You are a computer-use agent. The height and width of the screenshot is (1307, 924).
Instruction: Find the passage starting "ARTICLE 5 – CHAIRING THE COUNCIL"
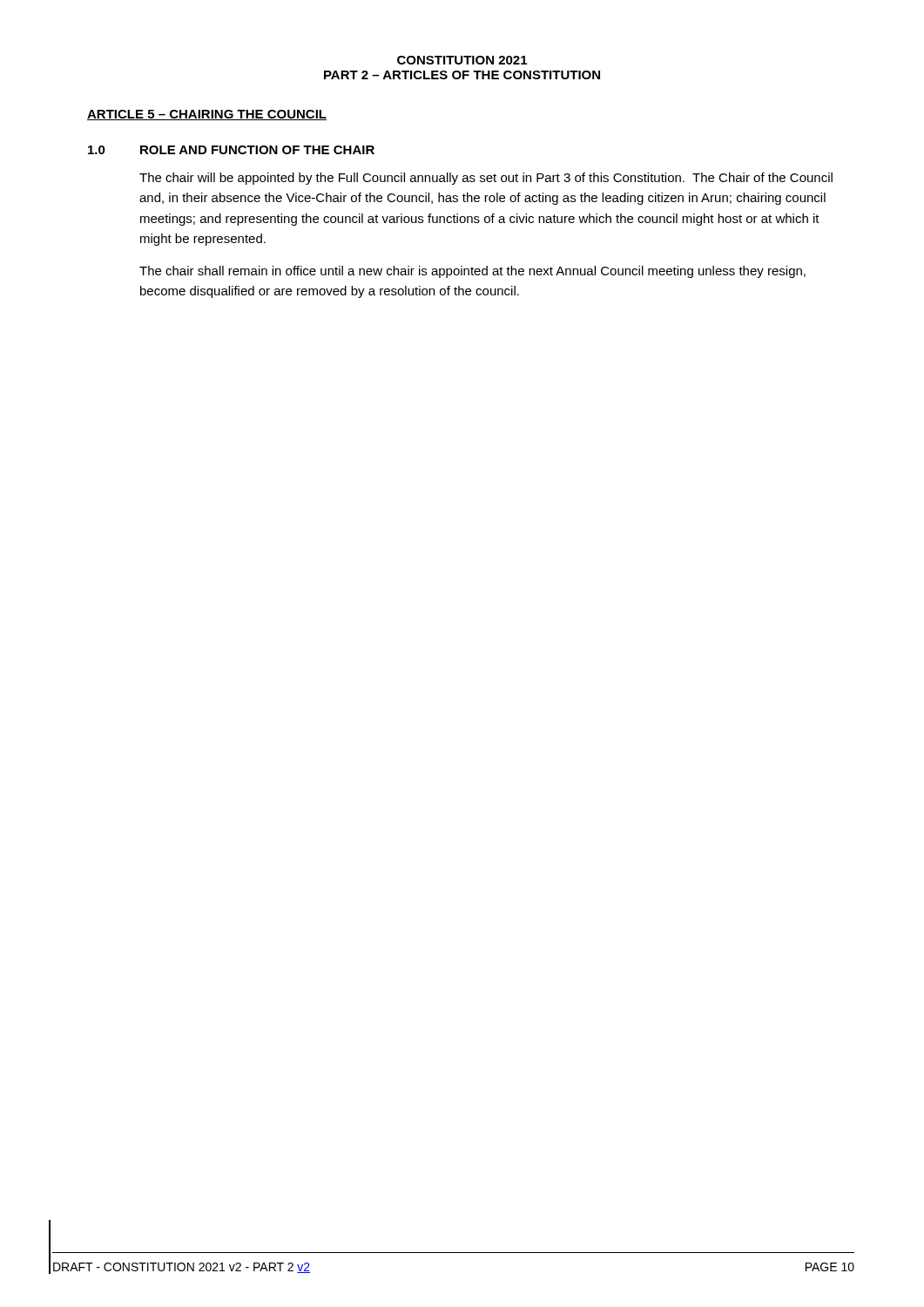207,114
